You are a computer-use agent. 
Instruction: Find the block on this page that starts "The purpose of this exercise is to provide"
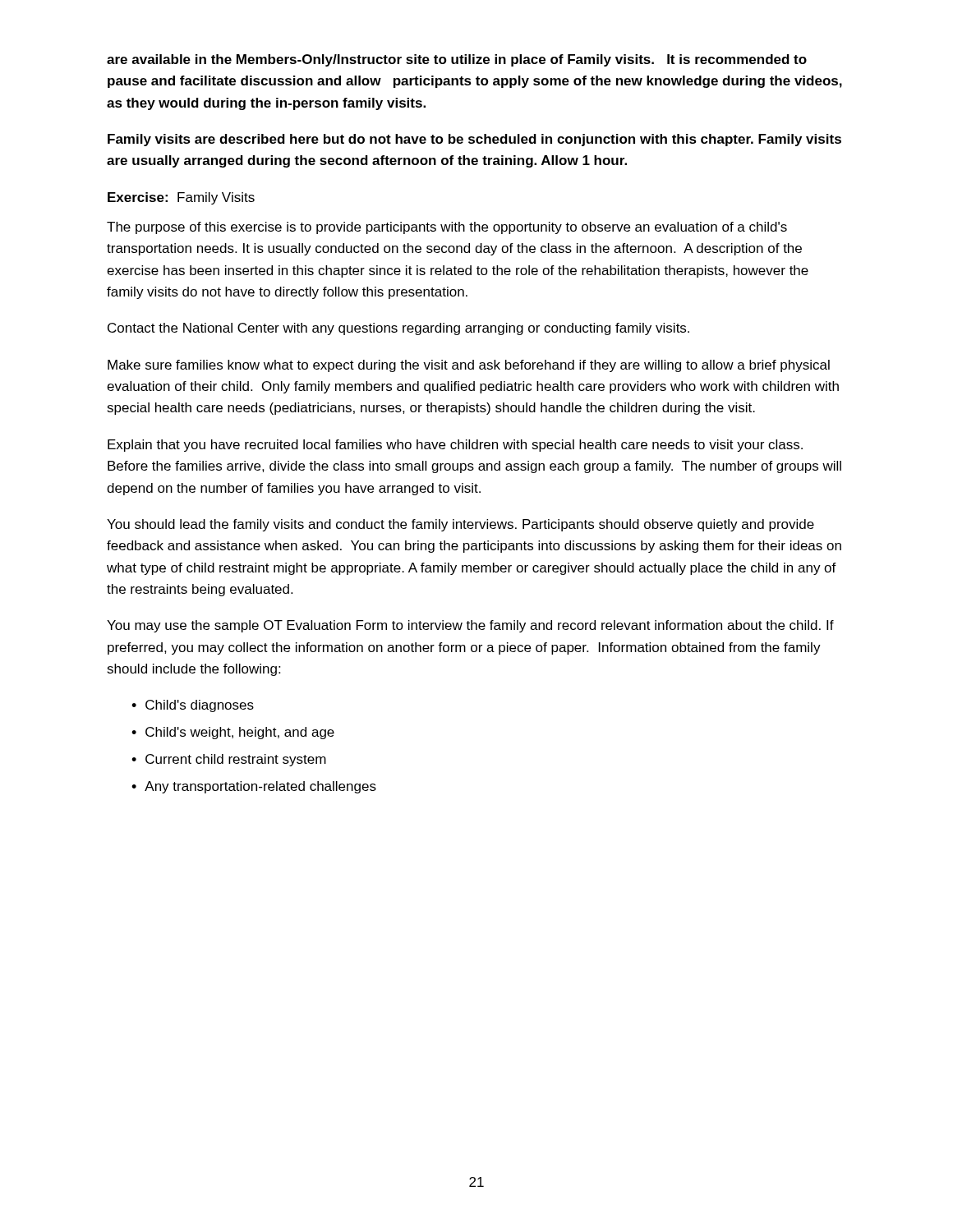(458, 260)
